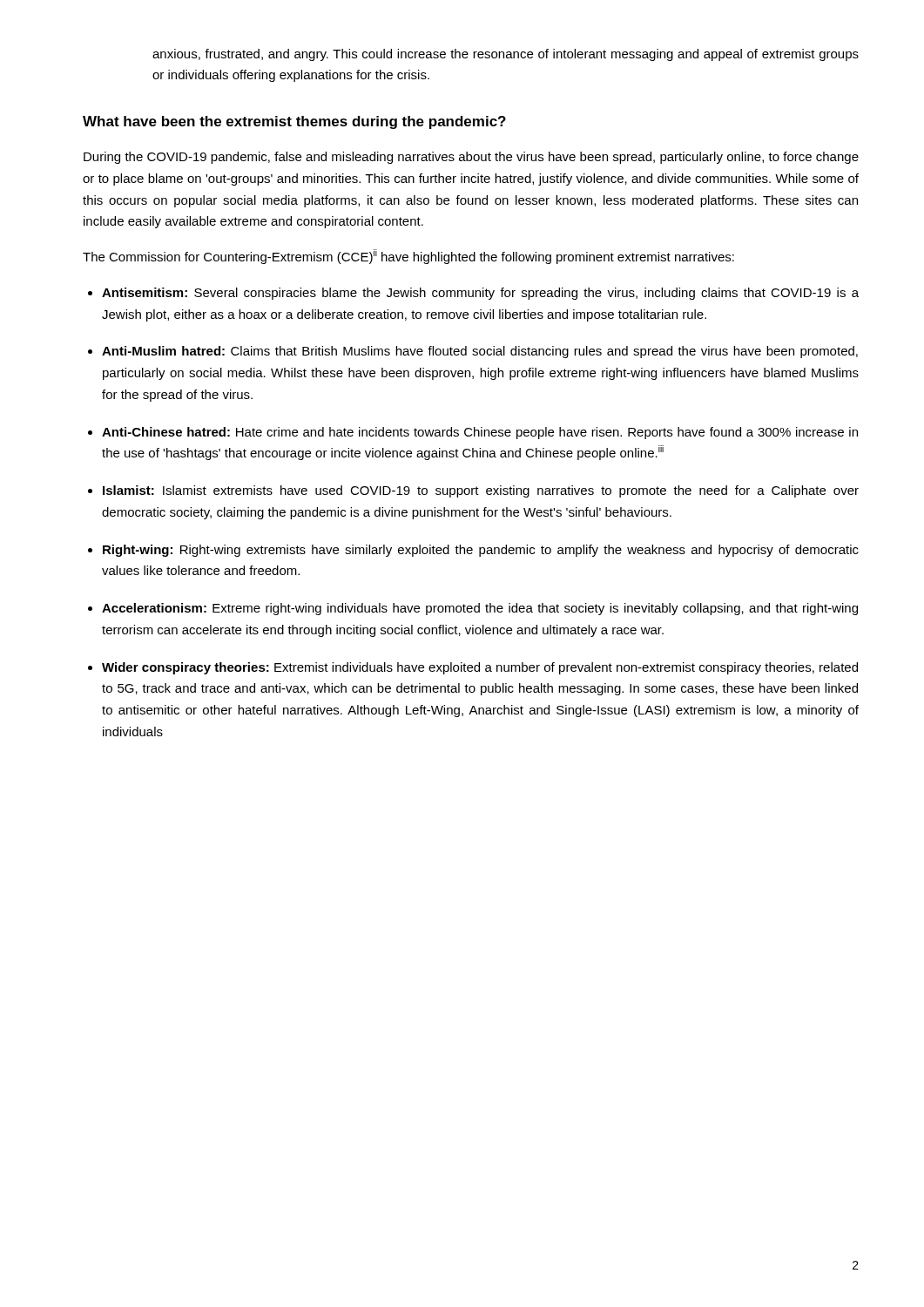924x1307 pixels.
Task: Where is the passage that starts "Accelerationism: Extreme right-wing individuals have promoted the"?
Action: pyautogui.click(x=480, y=619)
